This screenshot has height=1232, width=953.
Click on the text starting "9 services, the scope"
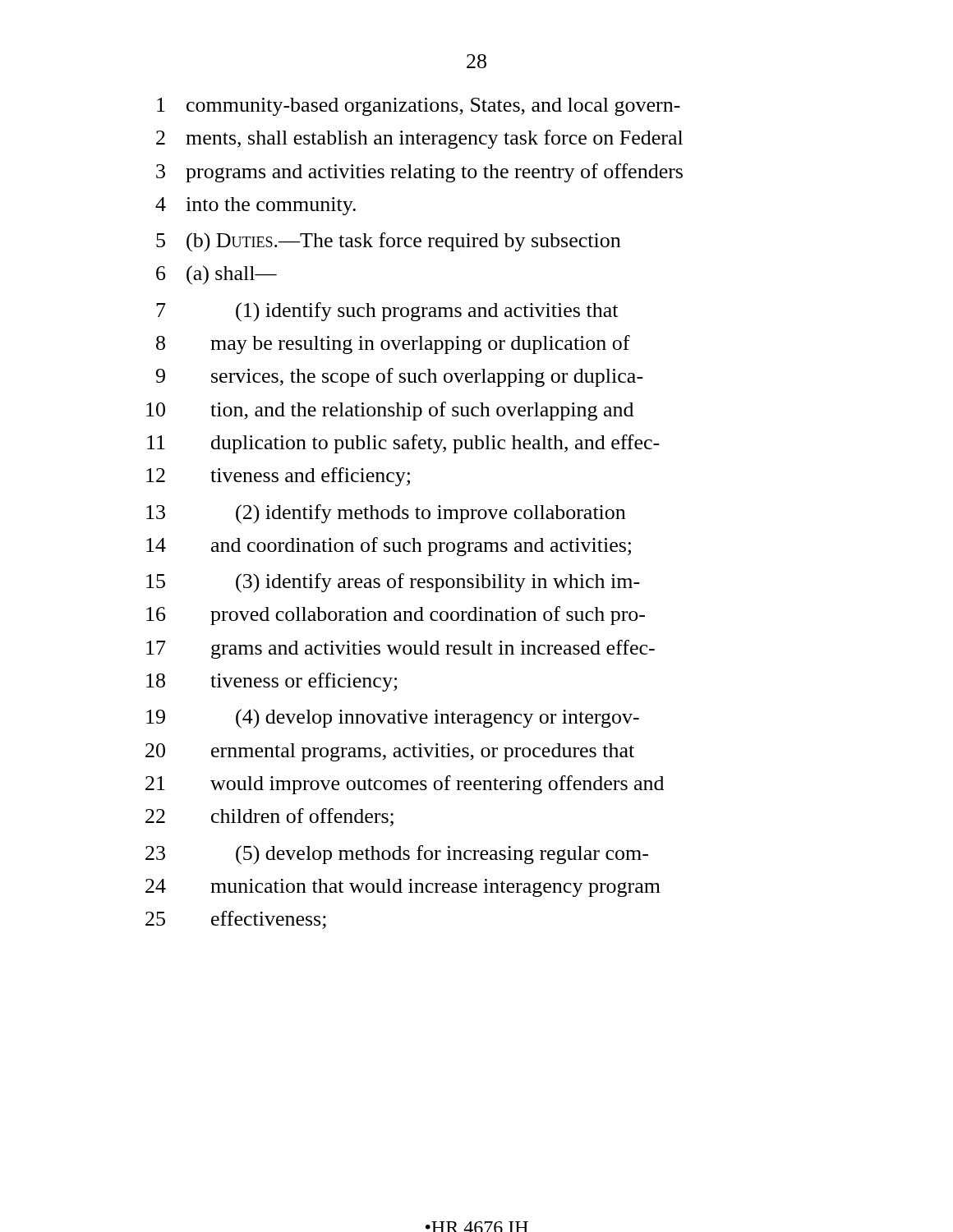(493, 377)
